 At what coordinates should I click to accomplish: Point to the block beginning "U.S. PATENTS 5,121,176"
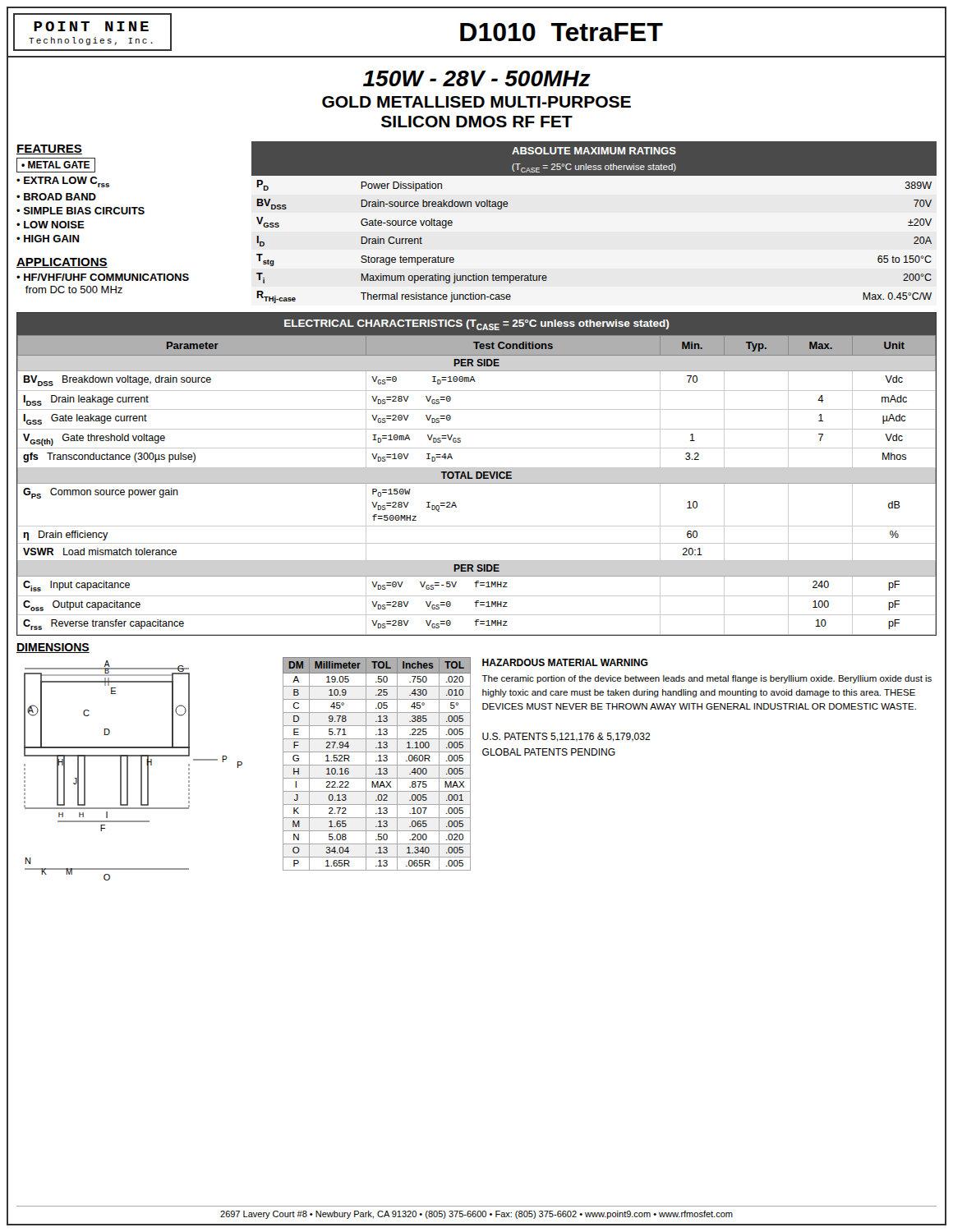click(566, 744)
